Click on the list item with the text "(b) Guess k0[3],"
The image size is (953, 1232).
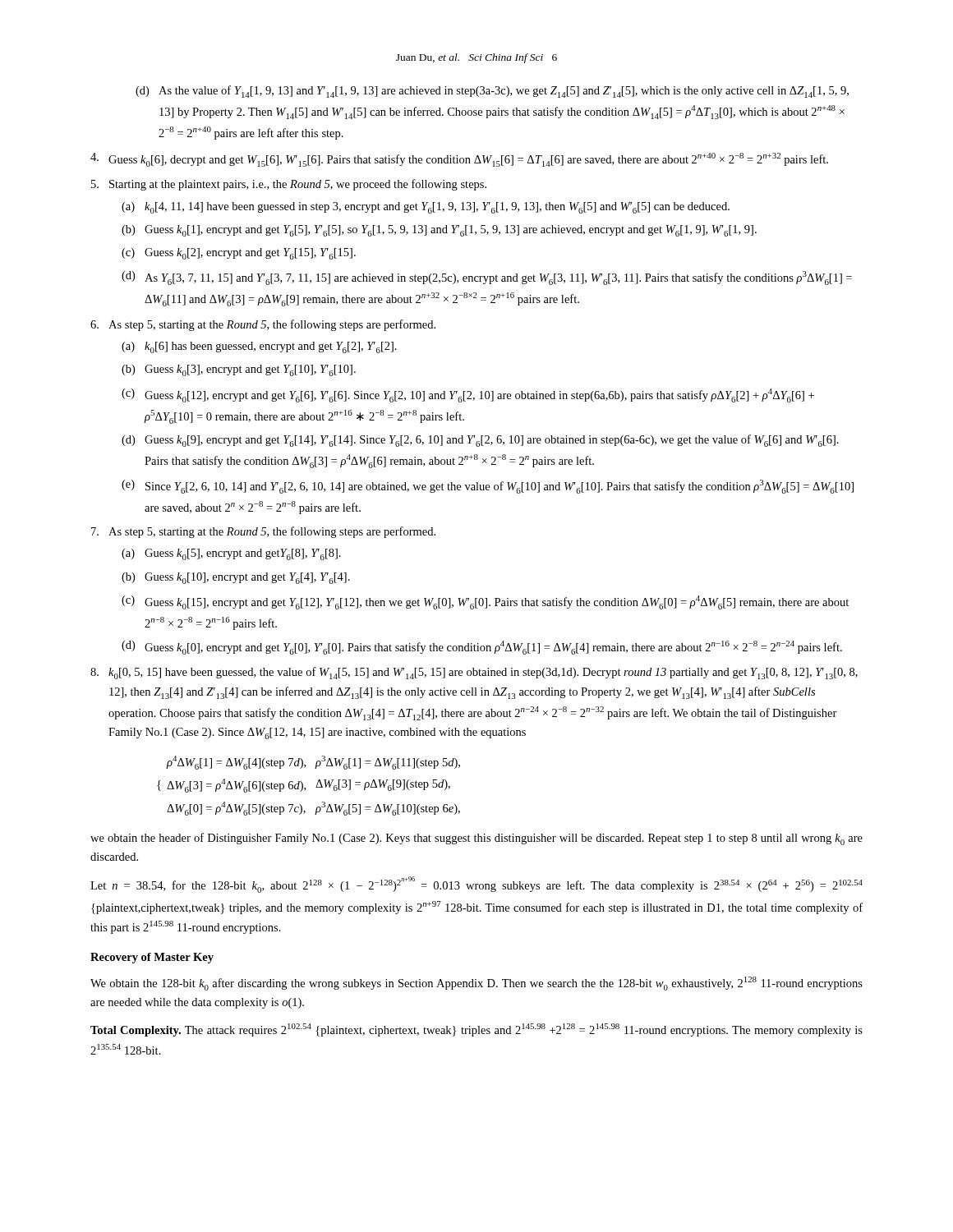coord(239,370)
